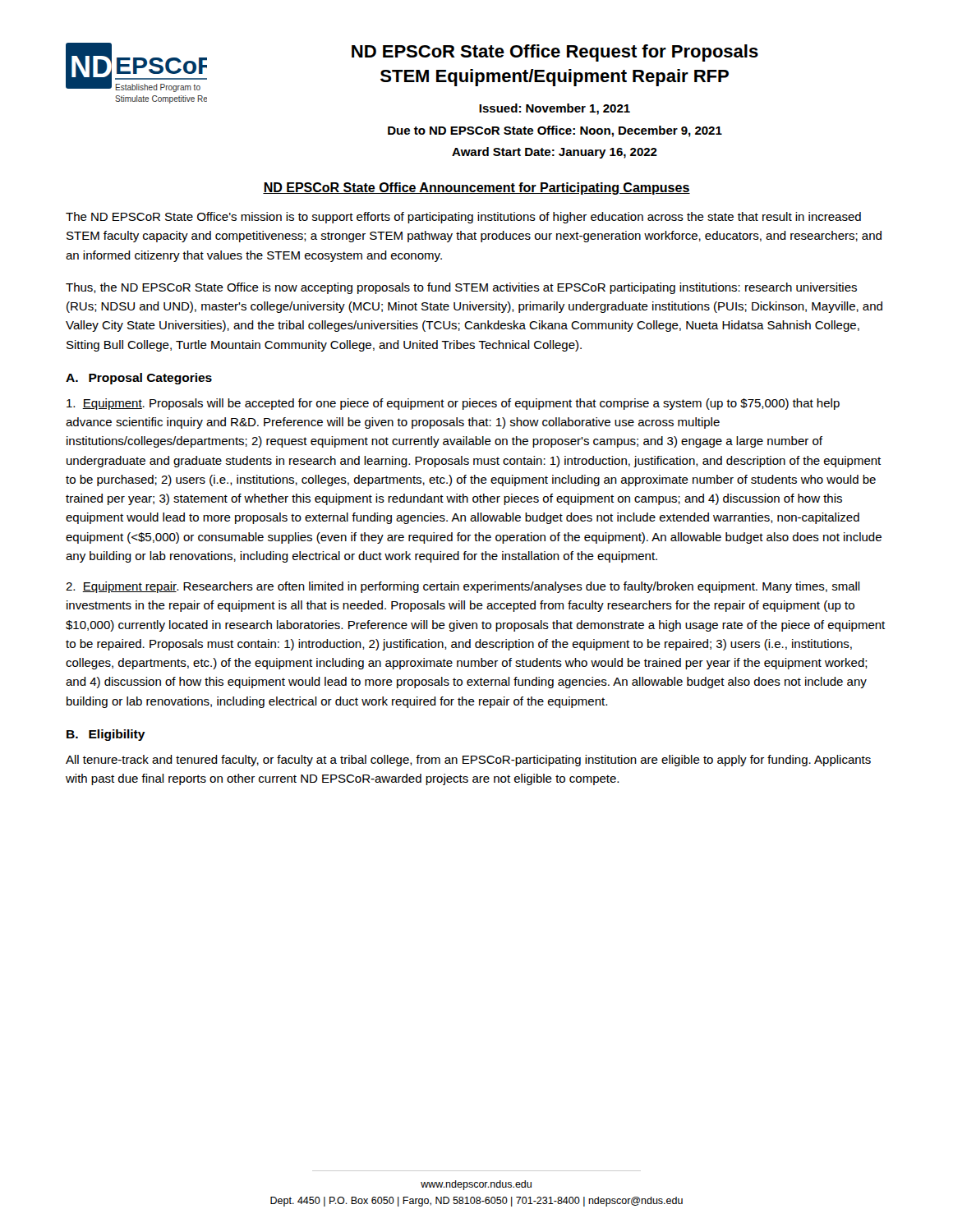
Task: Locate the block of text that opens with "Equipment. Proposals will be"
Action: [x=474, y=479]
